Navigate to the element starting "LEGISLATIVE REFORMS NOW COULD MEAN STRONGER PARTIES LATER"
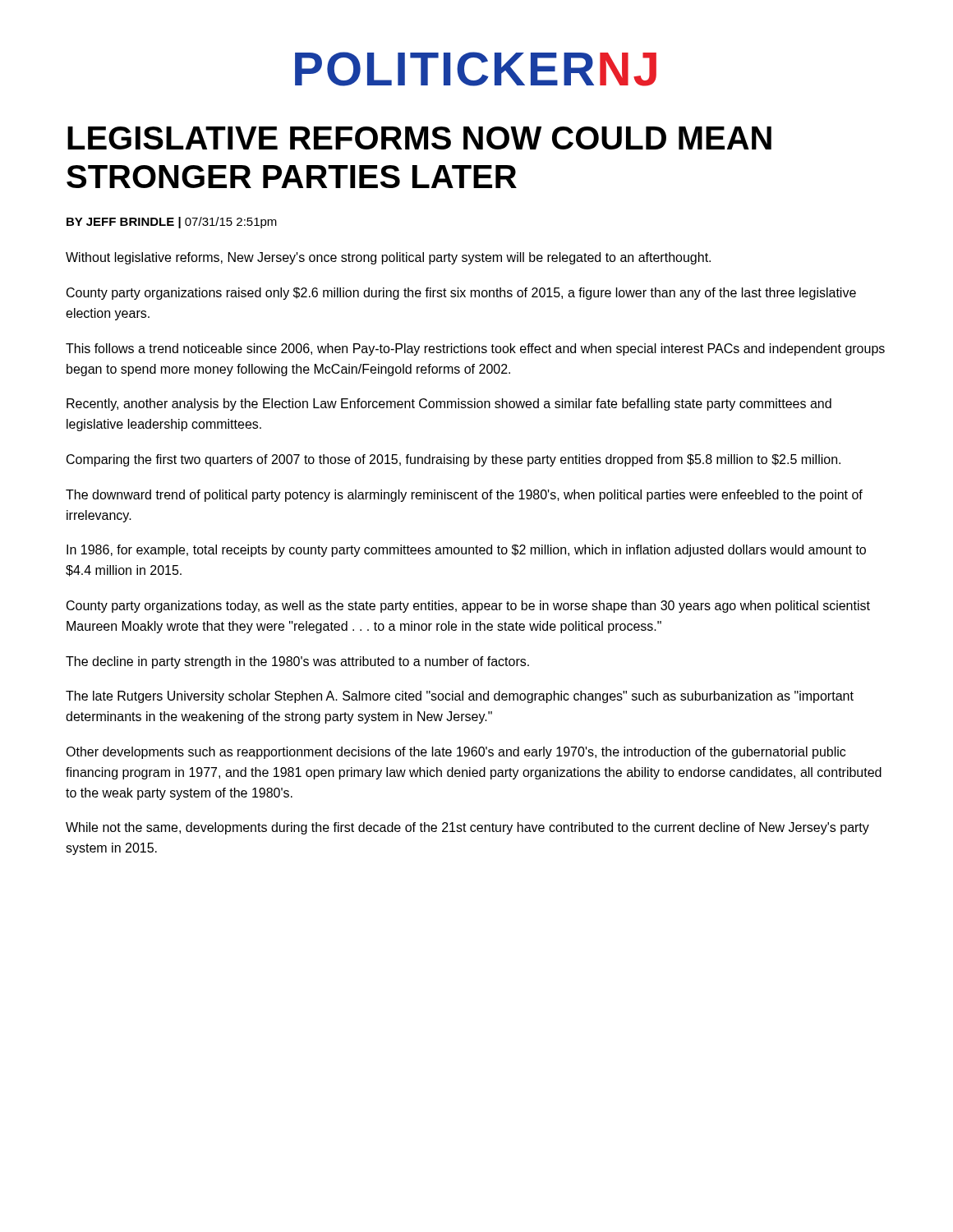Image resolution: width=953 pixels, height=1232 pixels. point(420,157)
